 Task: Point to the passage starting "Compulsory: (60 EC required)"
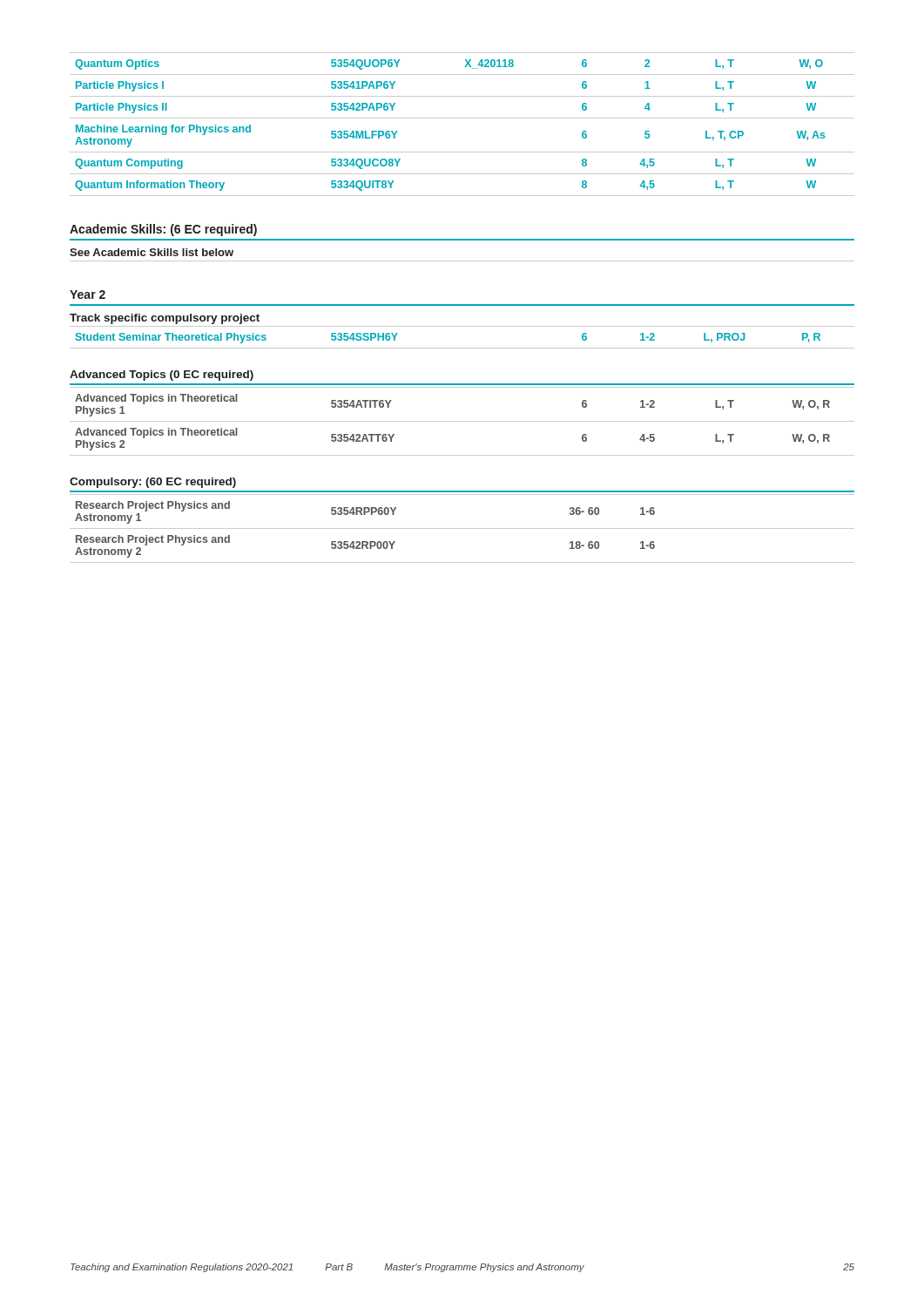(x=153, y=481)
